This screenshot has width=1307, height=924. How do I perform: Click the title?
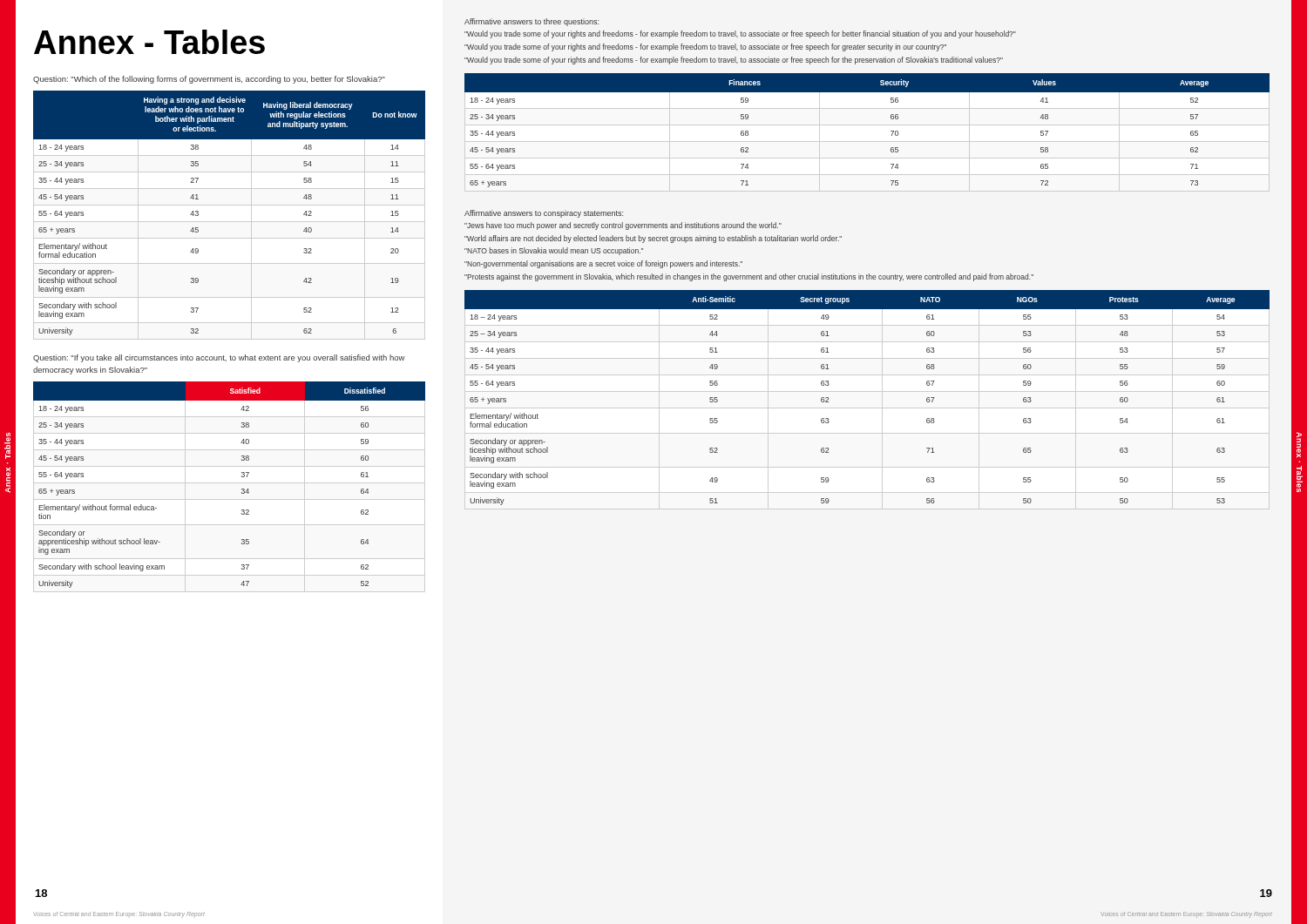click(x=150, y=44)
